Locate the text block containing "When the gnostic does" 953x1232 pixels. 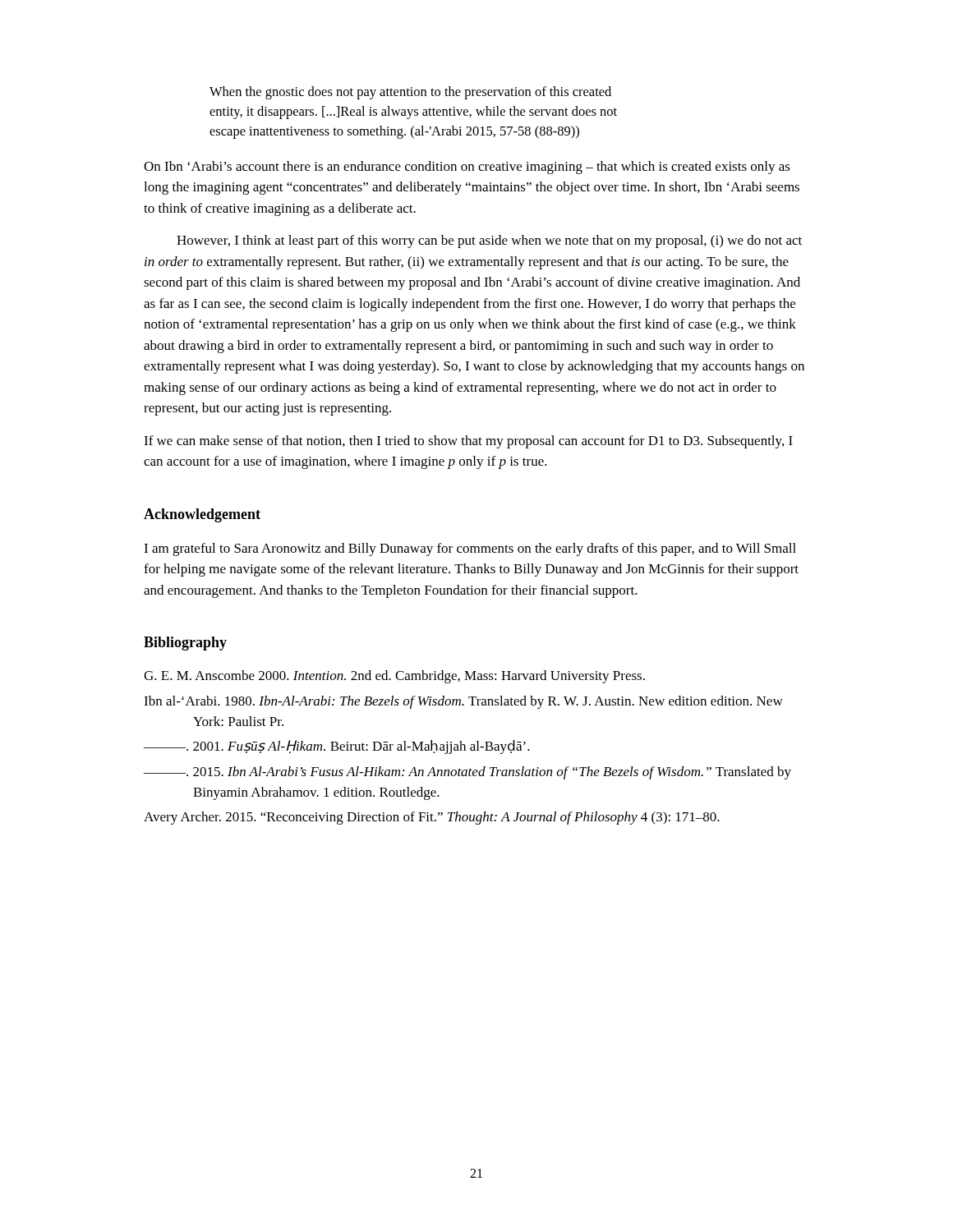(x=413, y=111)
